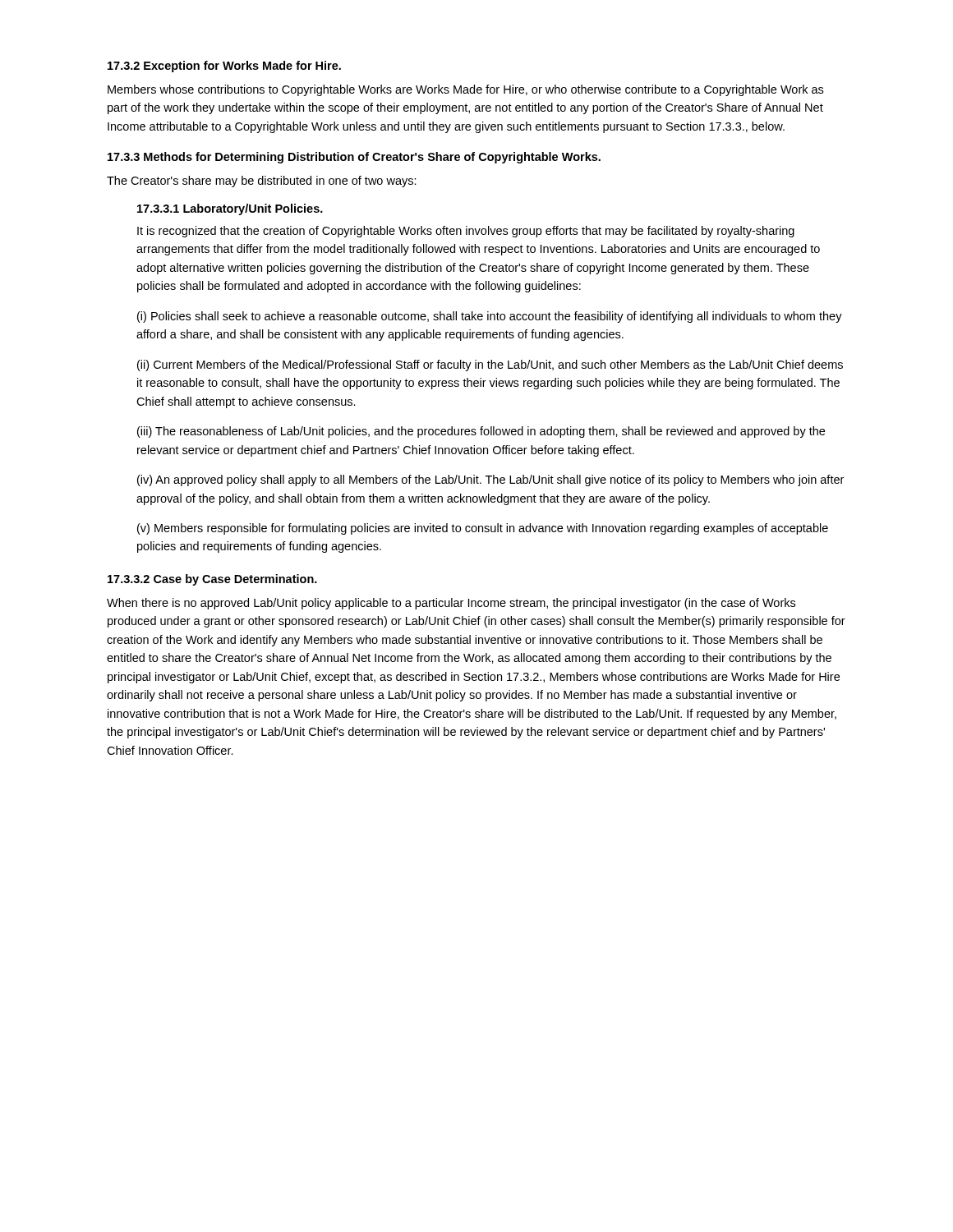953x1232 pixels.
Task: Click the passage that begins "(i) Policies shall seek to achieve a"
Action: coord(489,325)
